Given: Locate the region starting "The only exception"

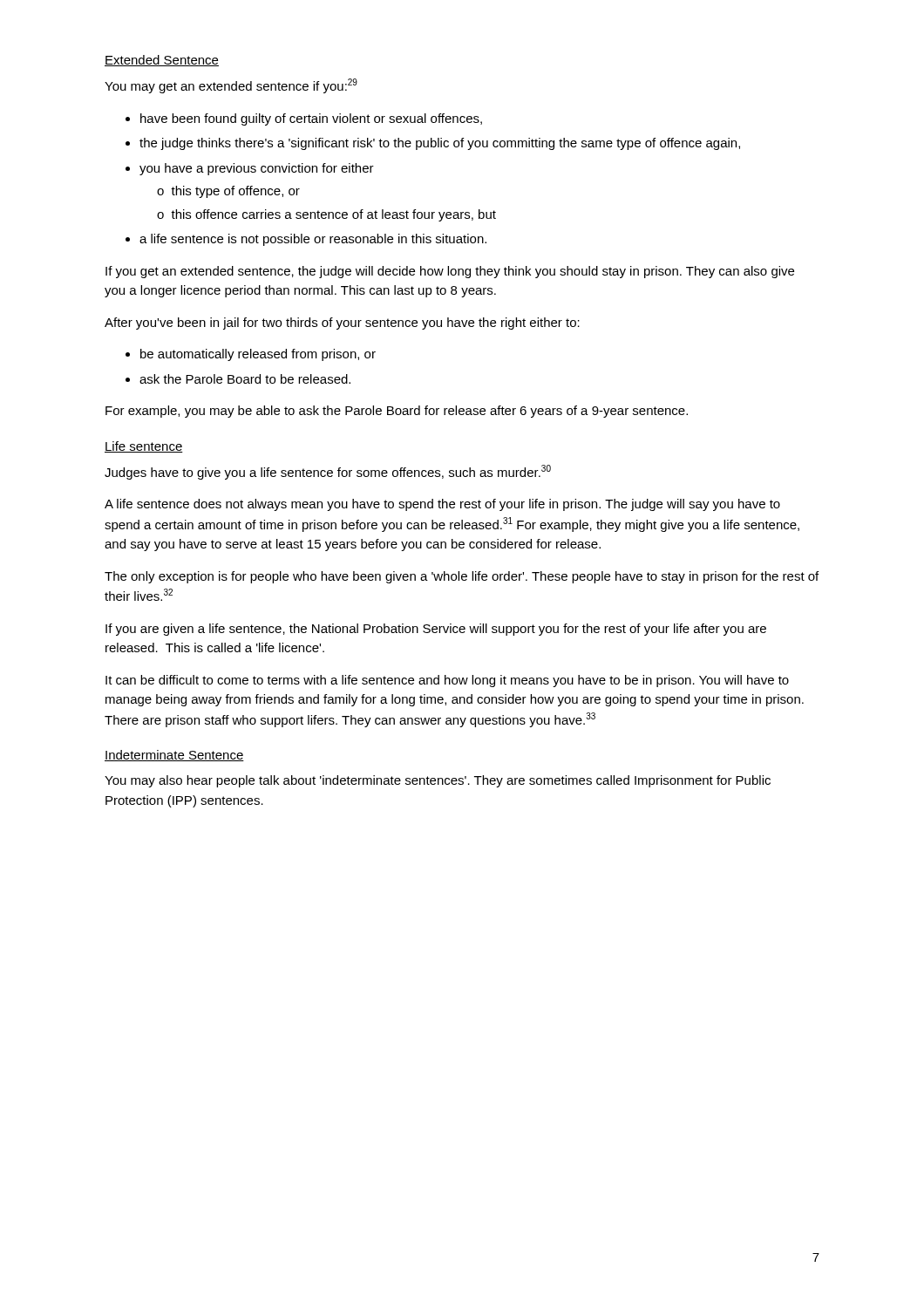Looking at the screenshot, I should 462,586.
